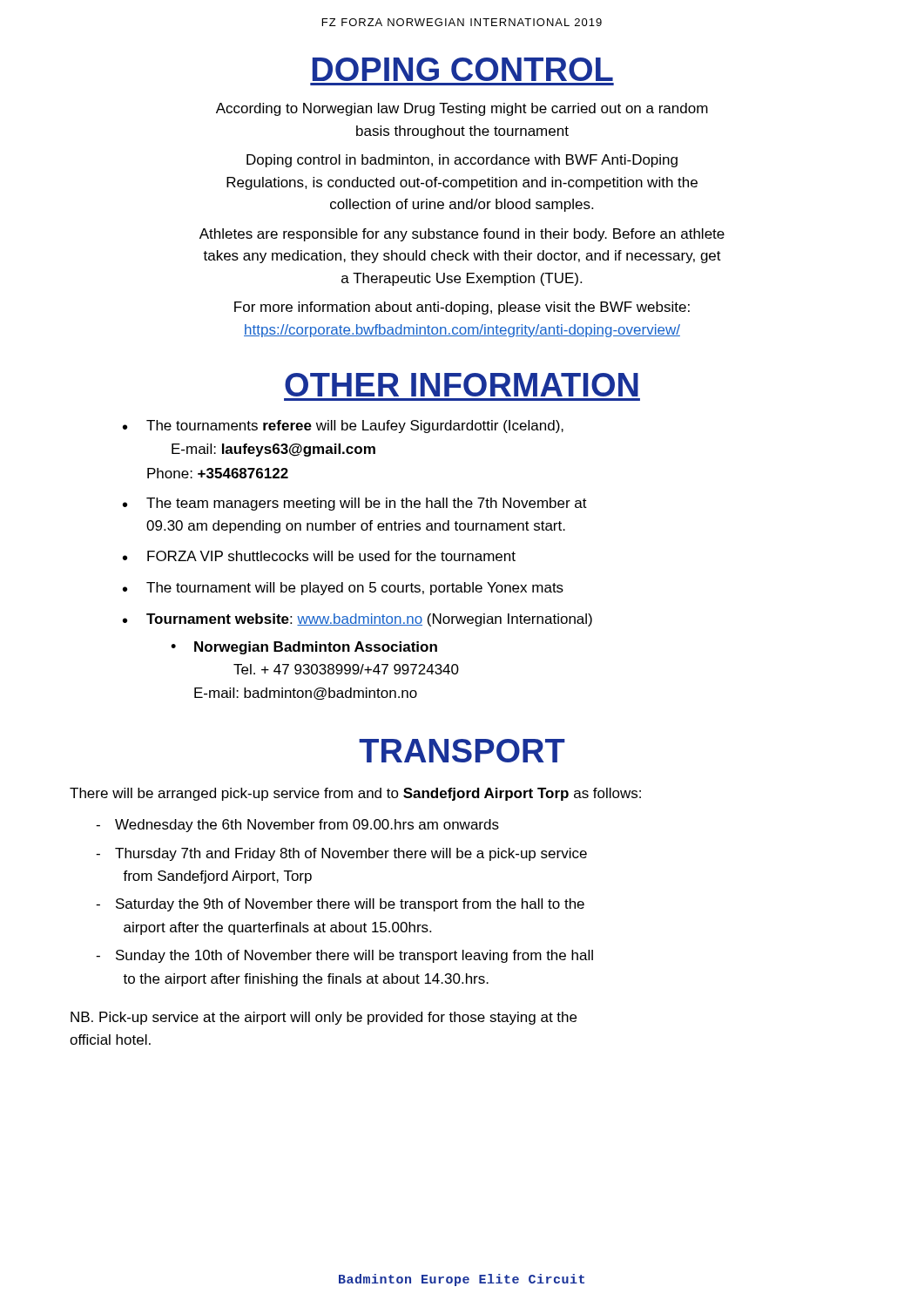Click on the block starting "• The tournaments referee will be Laufey Sigurdardottir"
Viewport: 924px width, 1307px height.
coord(343,427)
